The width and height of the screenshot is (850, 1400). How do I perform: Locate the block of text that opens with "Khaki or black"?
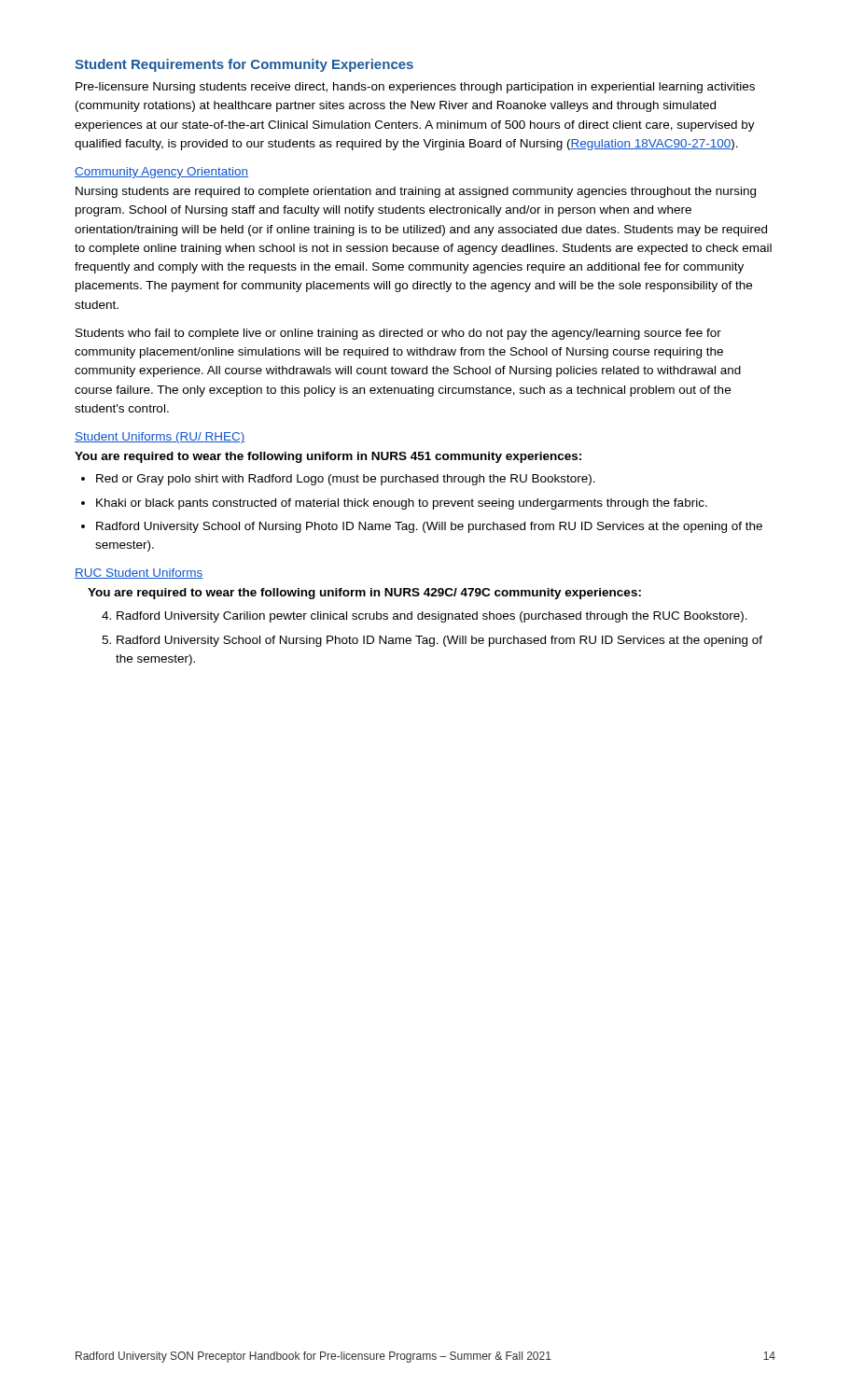[402, 502]
